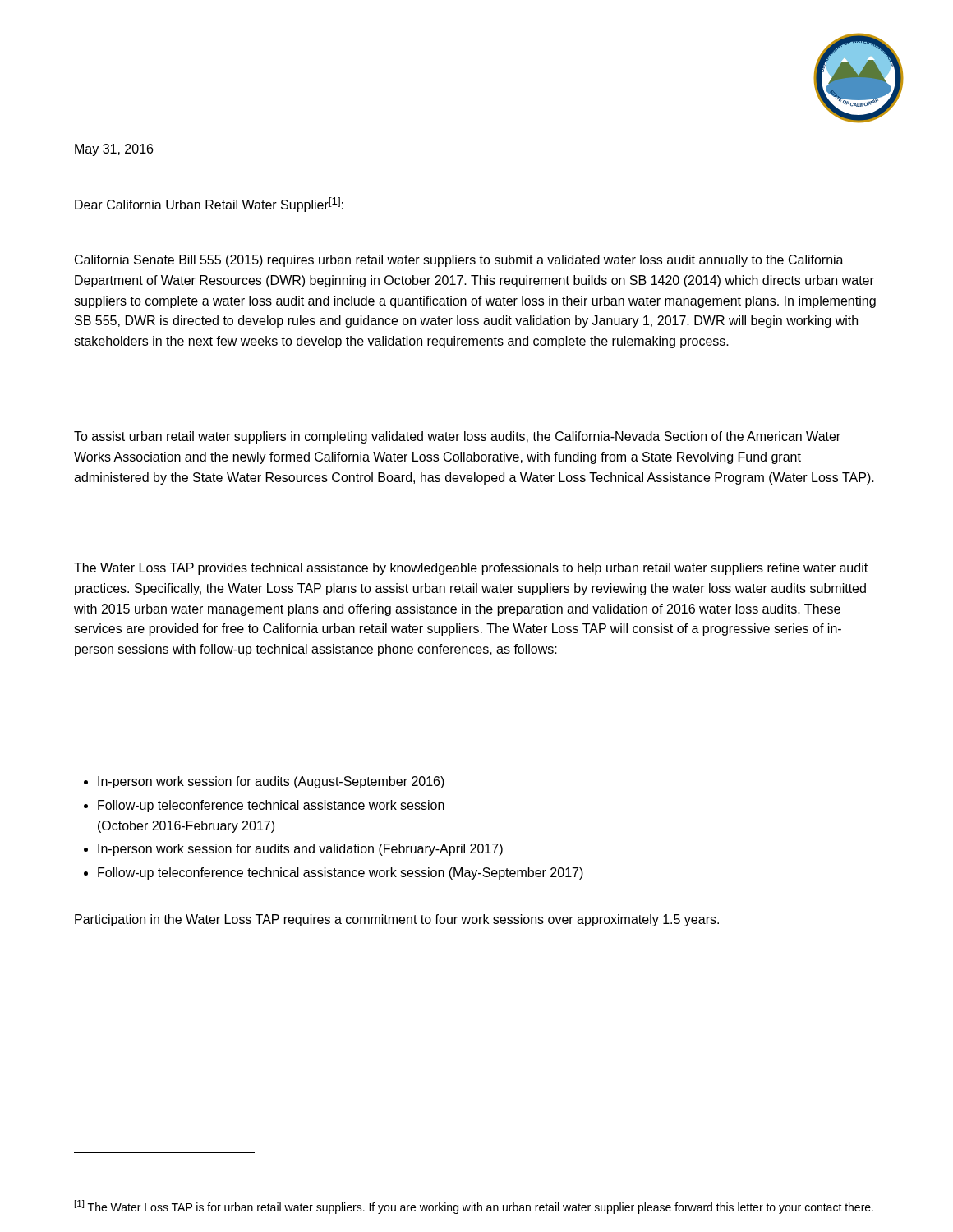The height and width of the screenshot is (1232, 953).
Task: Select the logo
Action: click(x=859, y=78)
